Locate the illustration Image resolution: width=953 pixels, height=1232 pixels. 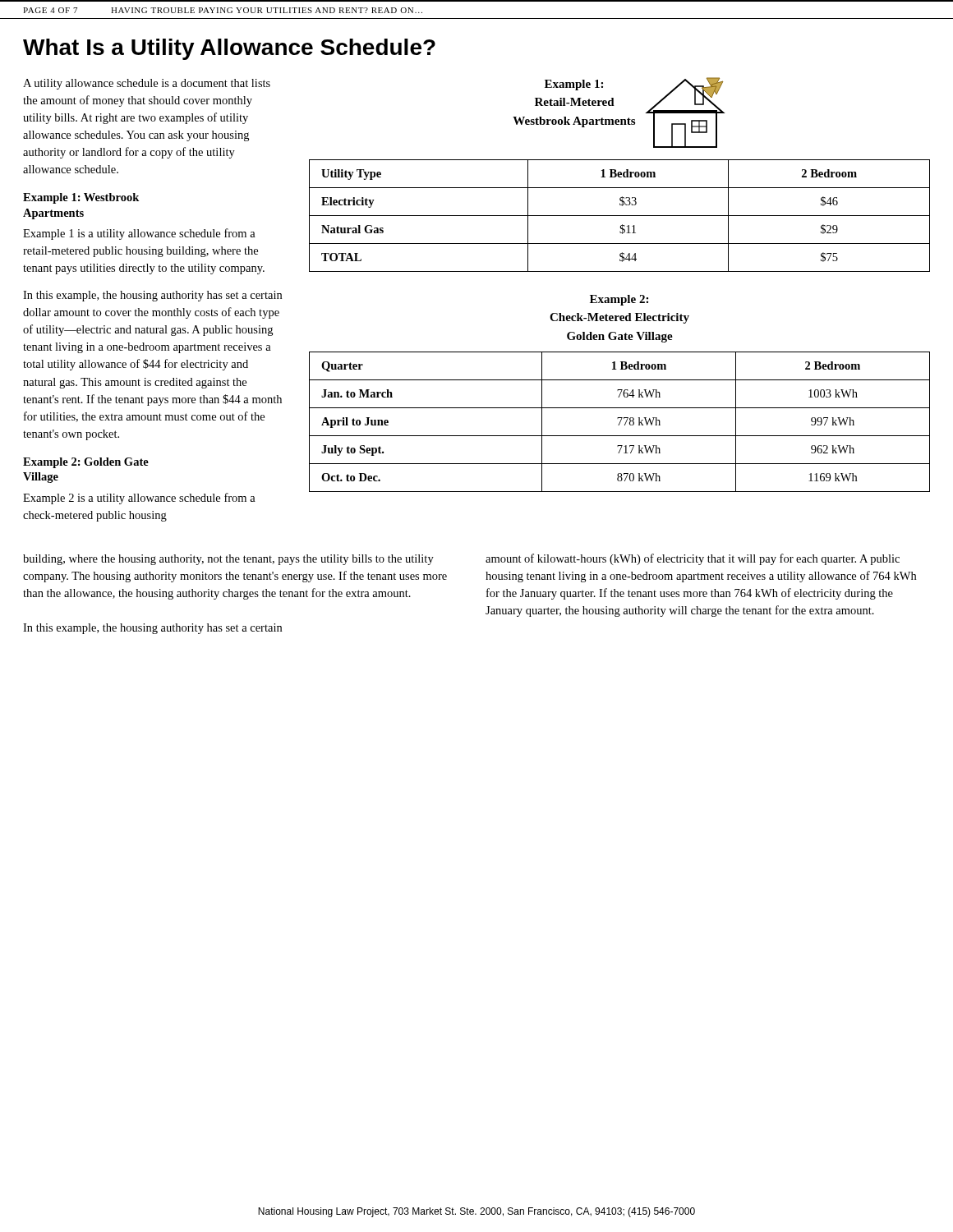tap(685, 115)
